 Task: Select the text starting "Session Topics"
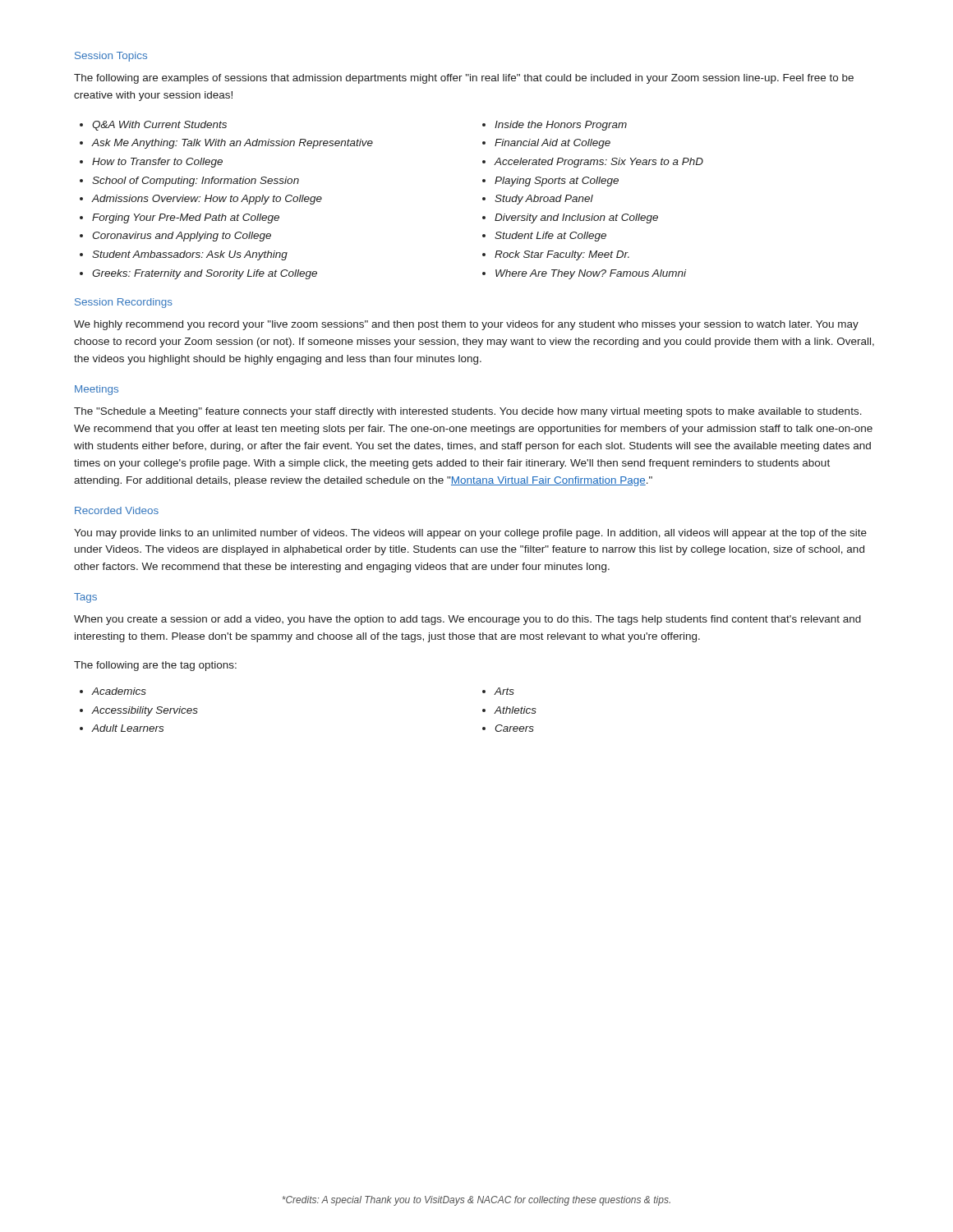(x=111, y=55)
